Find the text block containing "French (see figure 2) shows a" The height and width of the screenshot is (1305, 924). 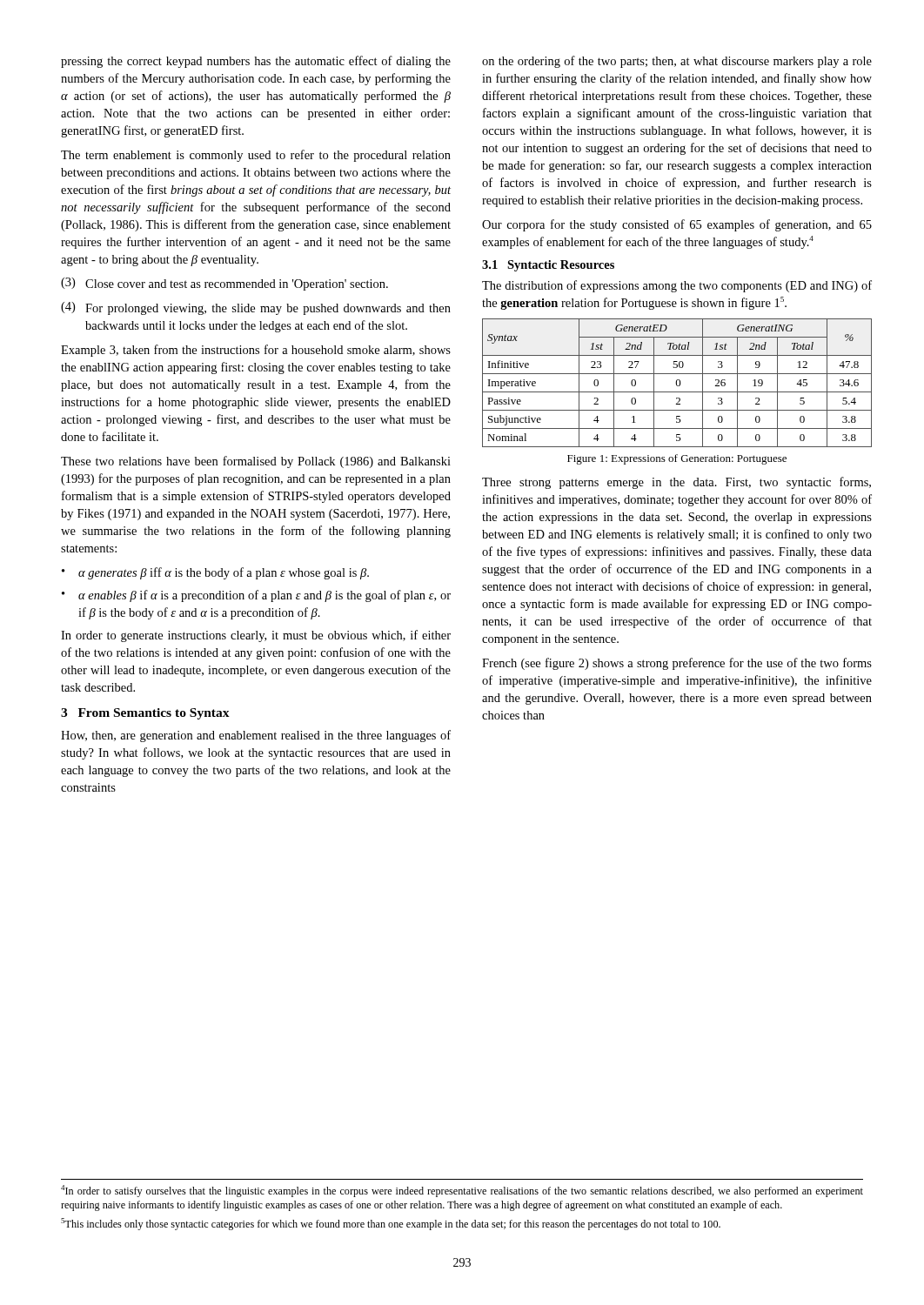(x=677, y=689)
